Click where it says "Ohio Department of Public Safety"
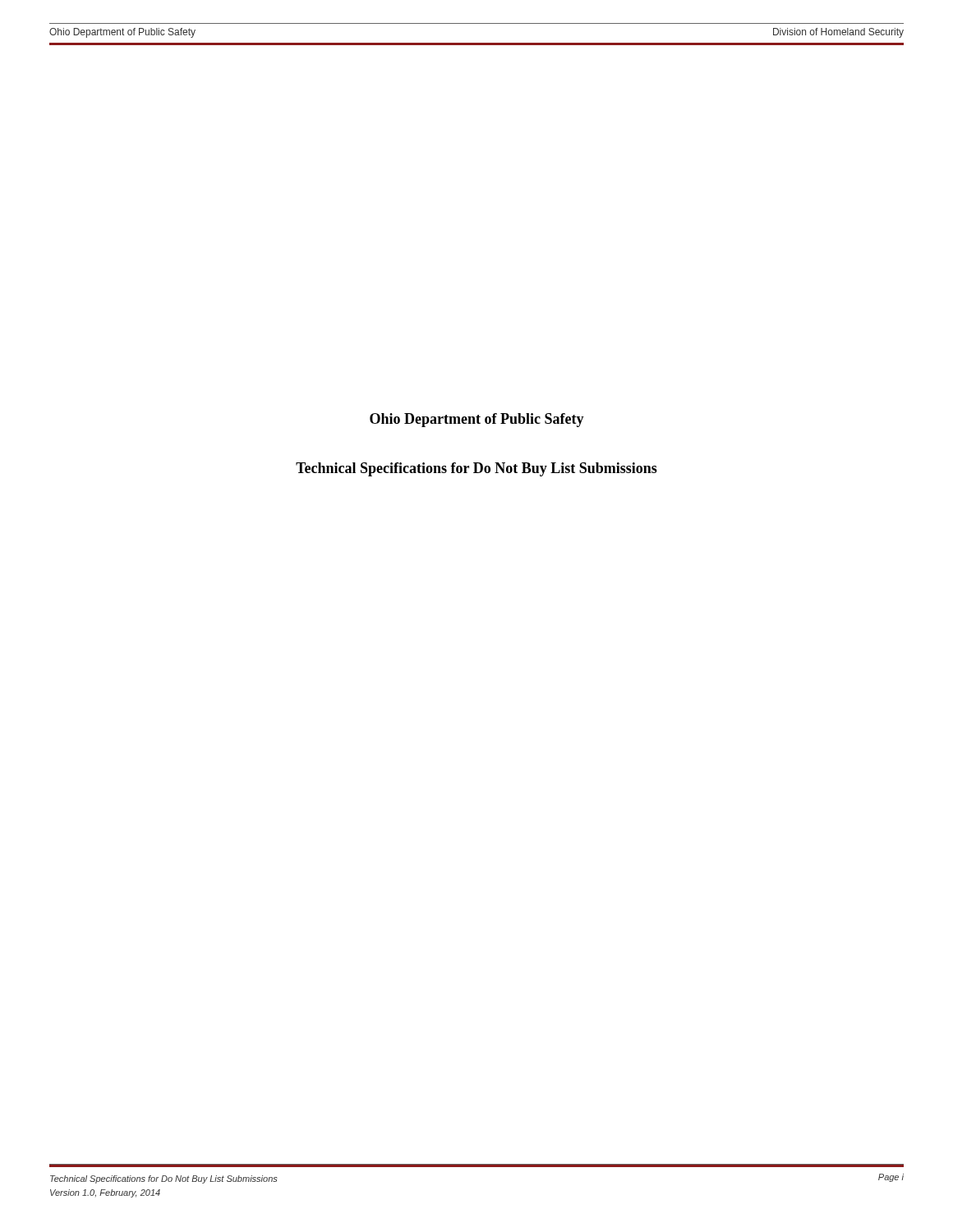This screenshot has height=1232, width=953. click(x=476, y=419)
